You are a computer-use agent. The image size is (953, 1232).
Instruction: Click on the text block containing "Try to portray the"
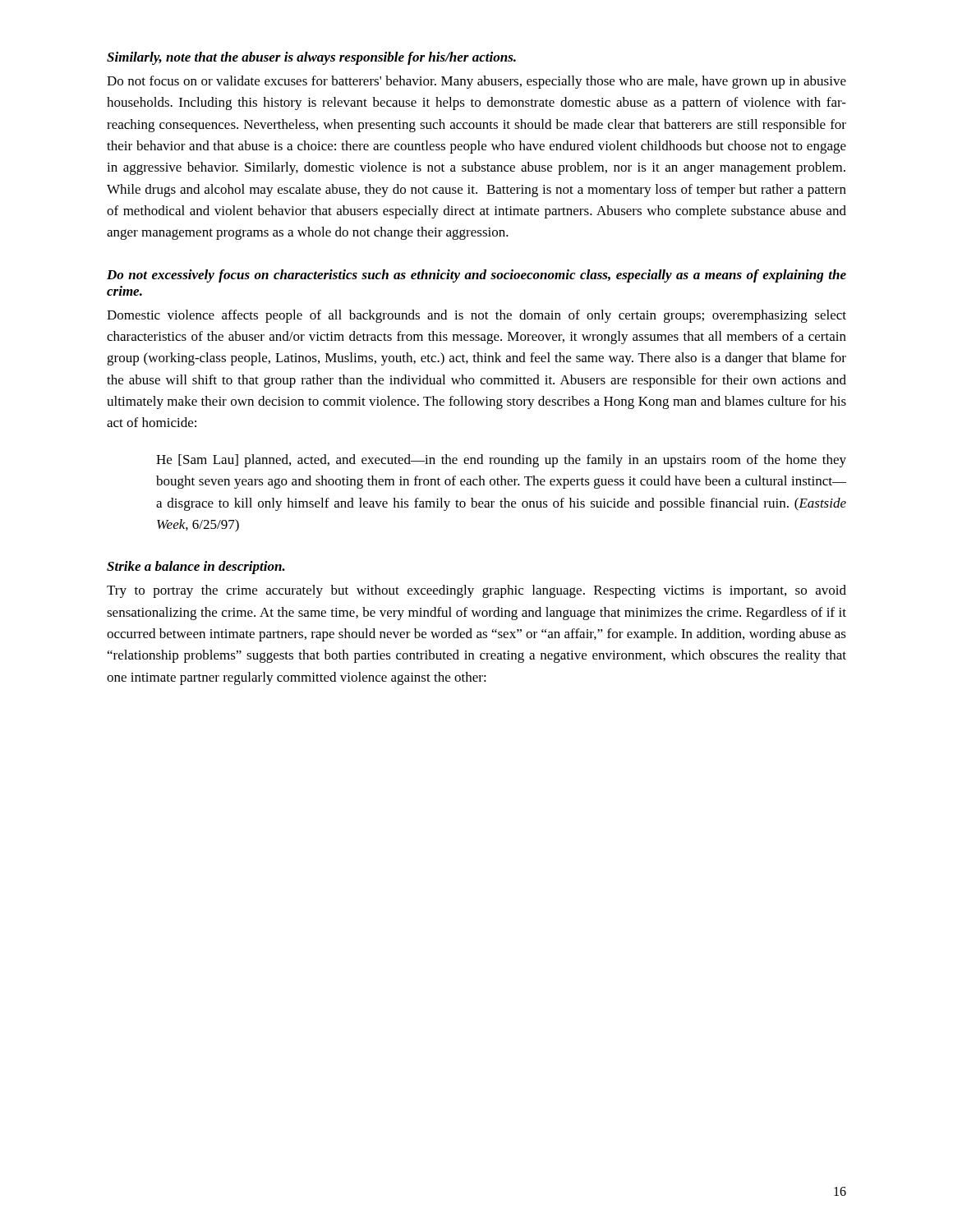coord(476,634)
